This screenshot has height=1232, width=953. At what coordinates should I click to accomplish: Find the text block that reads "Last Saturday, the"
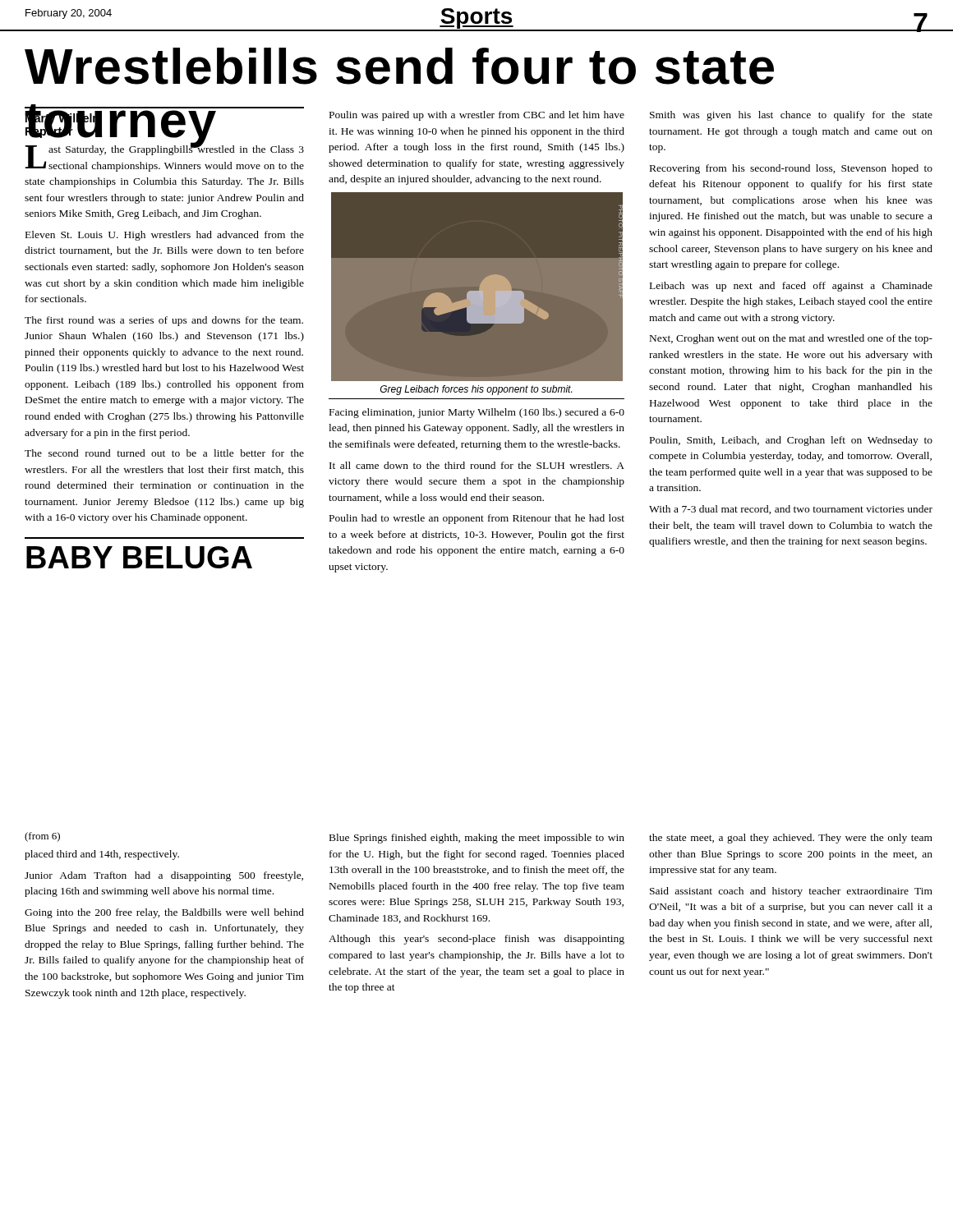(x=164, y=333)
